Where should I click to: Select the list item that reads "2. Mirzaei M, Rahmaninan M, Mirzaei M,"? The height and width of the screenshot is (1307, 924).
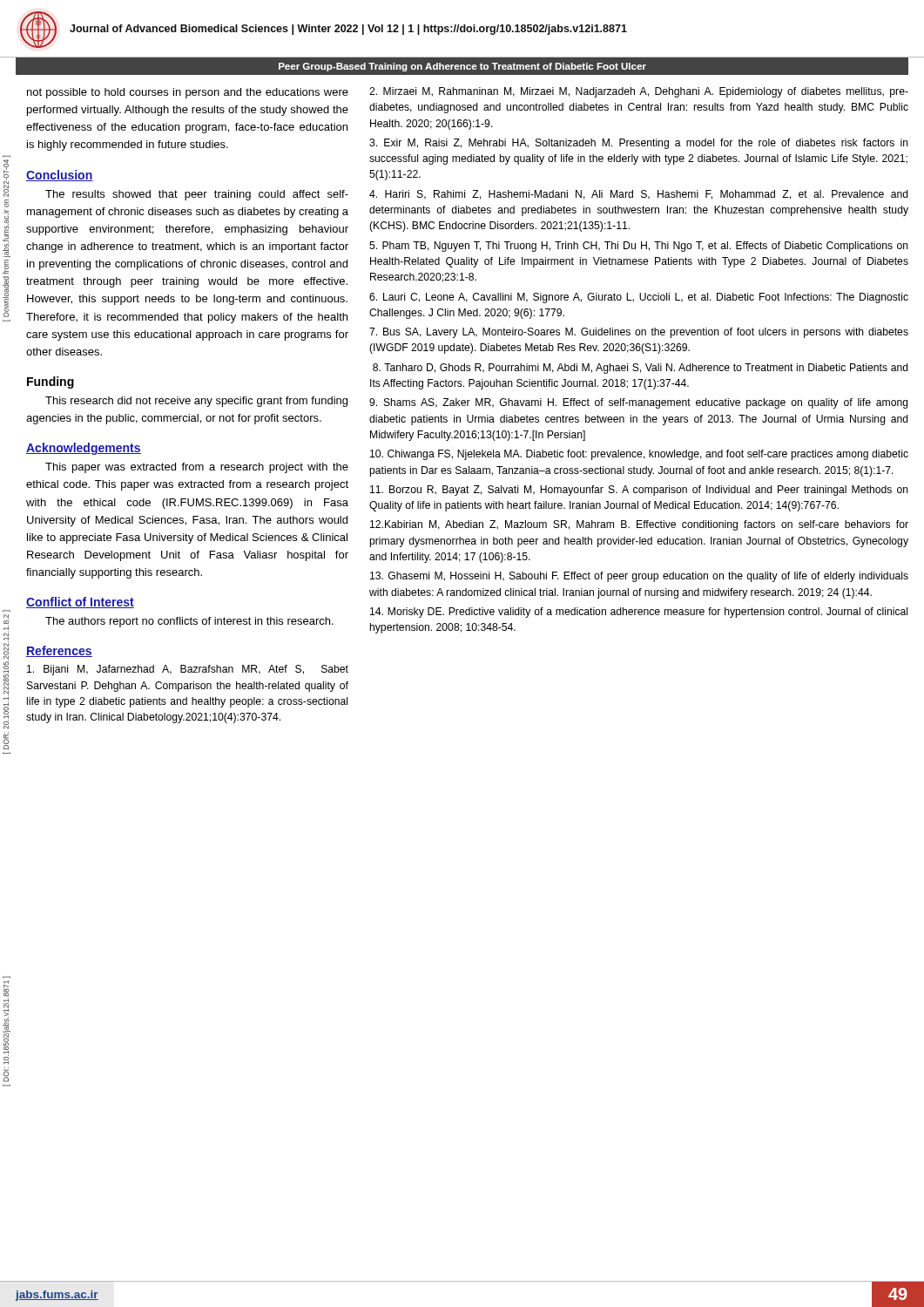click(639, 107)
